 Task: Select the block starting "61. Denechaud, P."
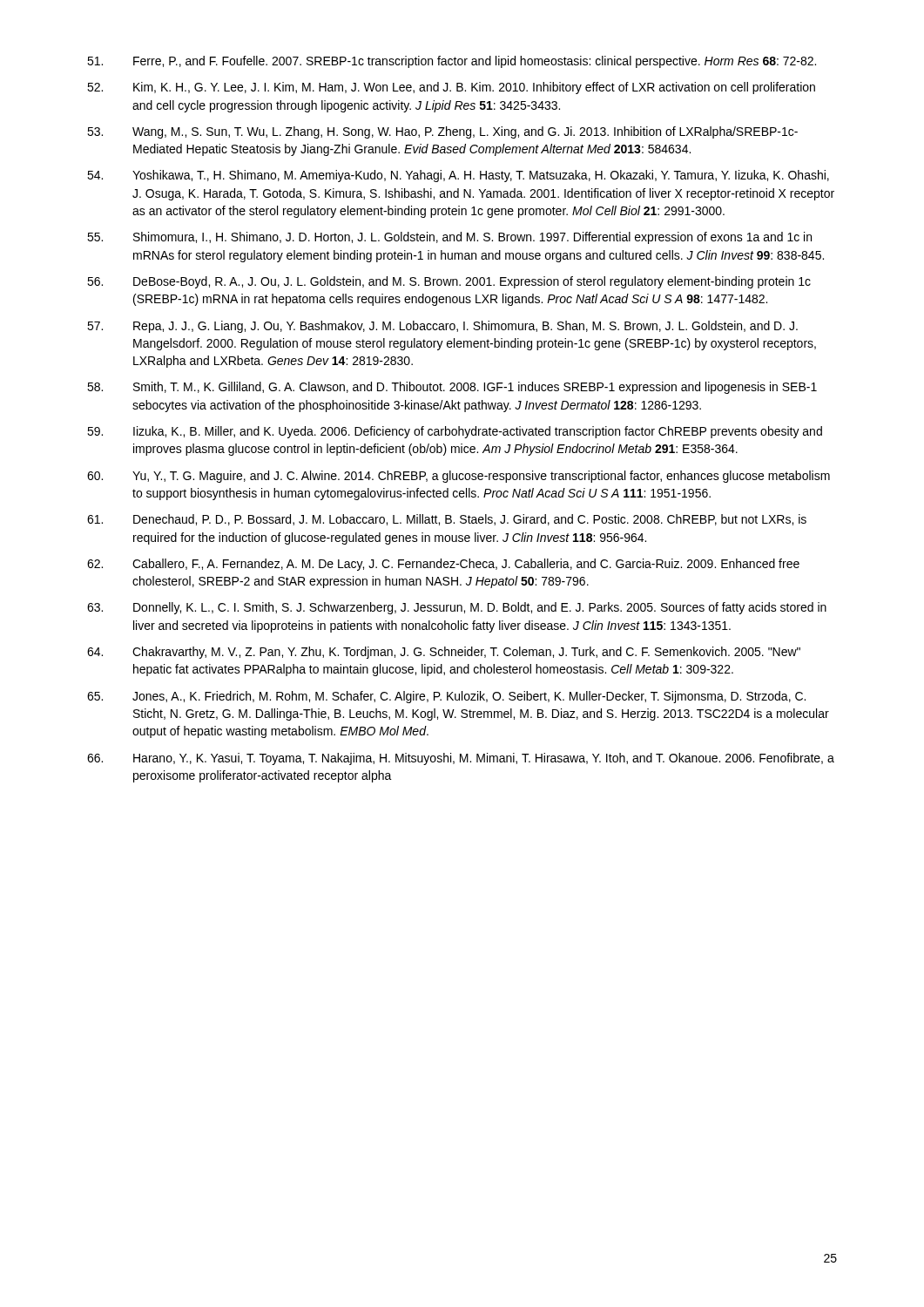click(462, 528)
